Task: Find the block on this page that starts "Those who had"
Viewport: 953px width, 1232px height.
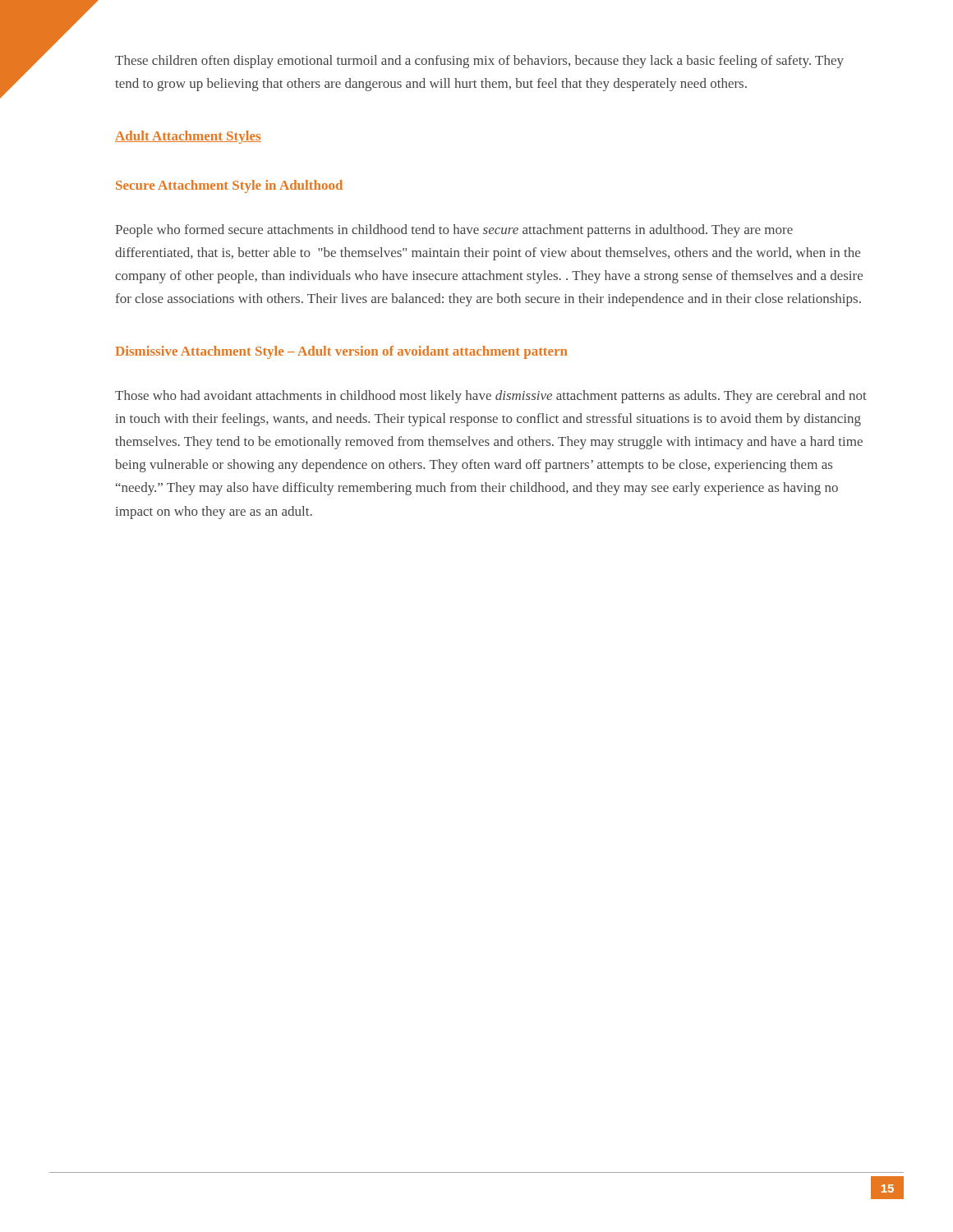Action: click(491, 453)
